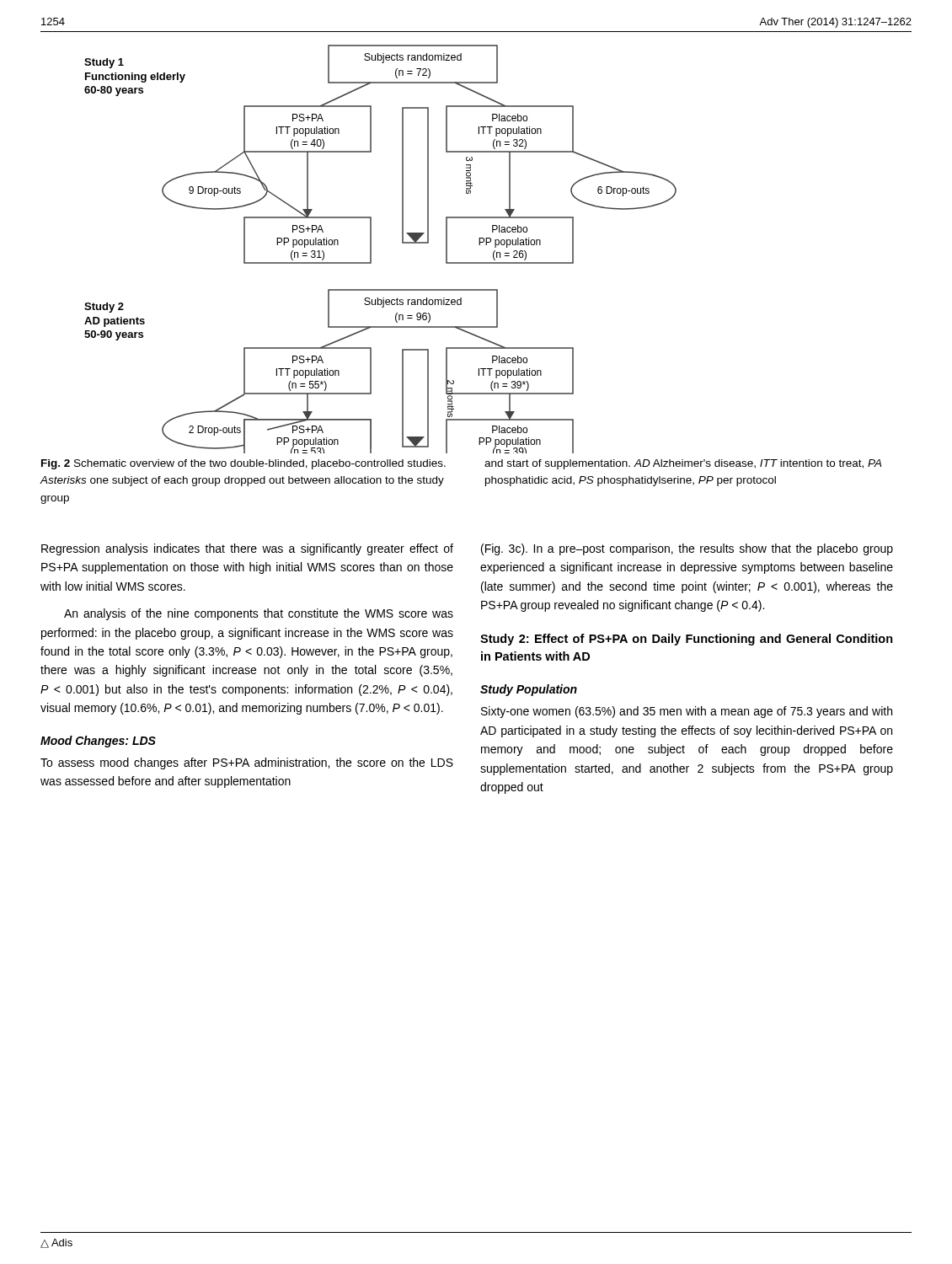The height and width of the screenshot is (1264, 952).
Task: Click the caption that begins "Fig. 2 Schematic overview of the two double-blinded,"
Action: pyautogui.click(x=243, y=480)
